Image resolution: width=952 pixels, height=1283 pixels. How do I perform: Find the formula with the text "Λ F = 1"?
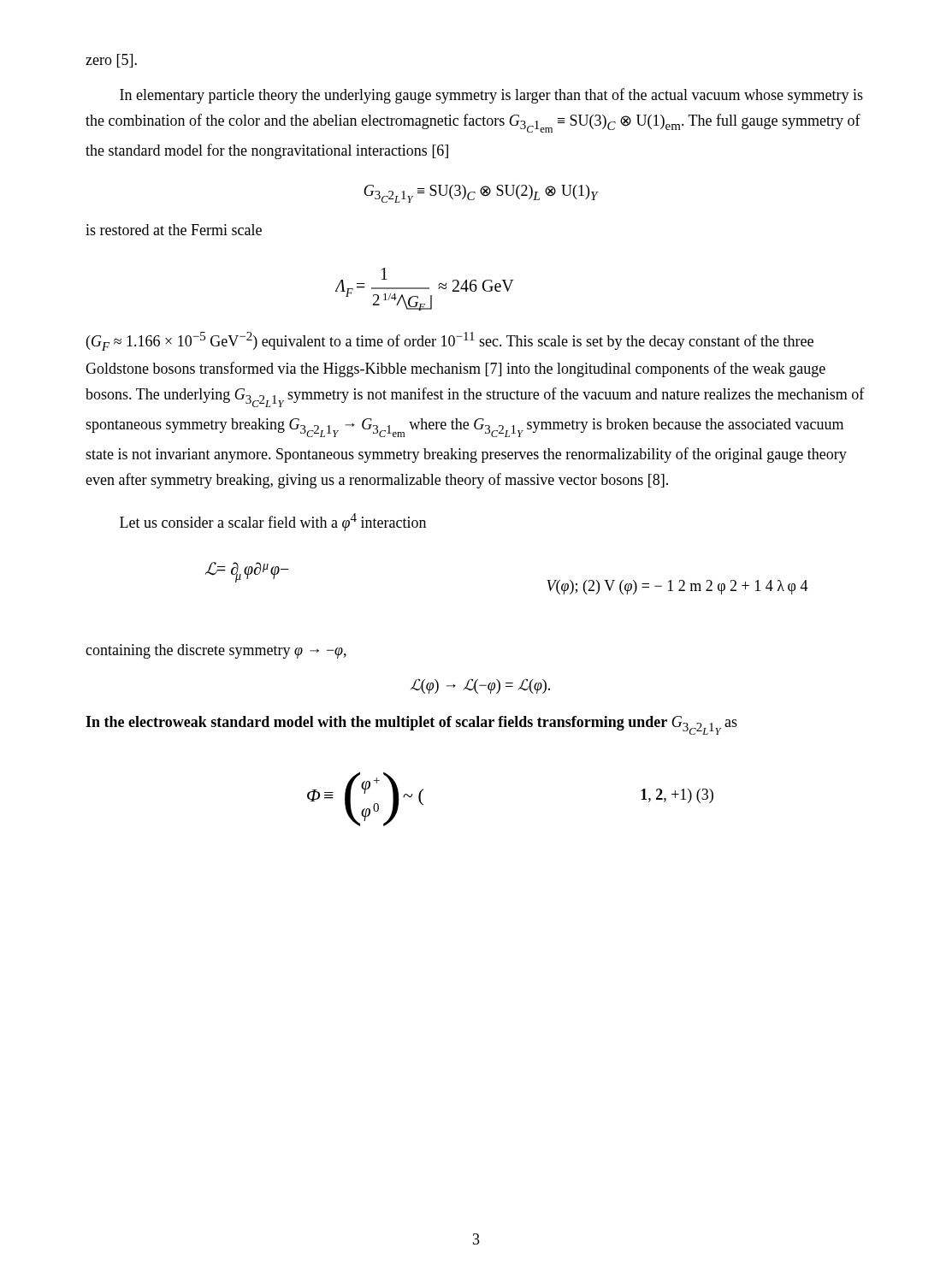coord(480,287)
